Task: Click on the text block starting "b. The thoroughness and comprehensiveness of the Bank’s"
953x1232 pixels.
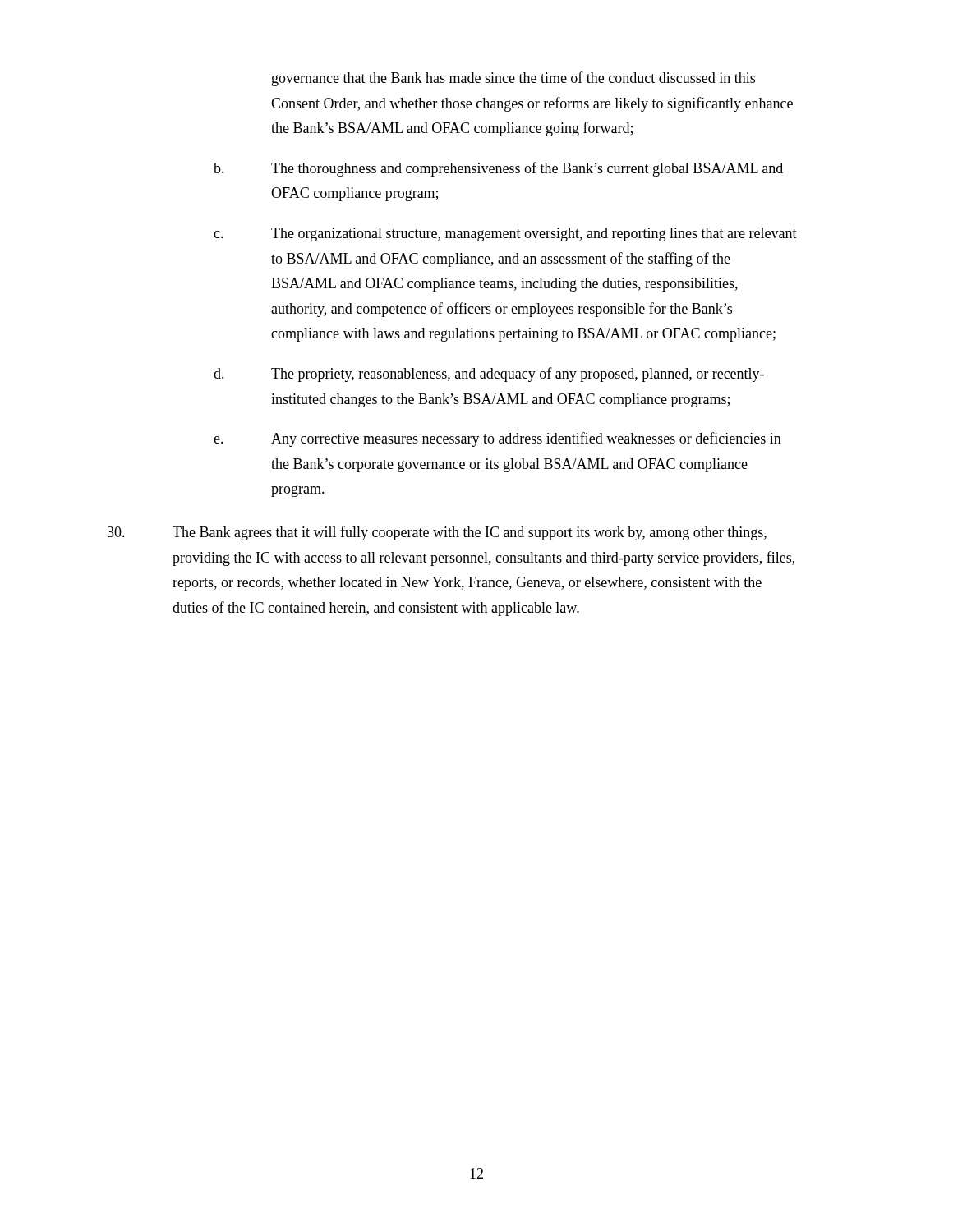Action: point(505,181)
